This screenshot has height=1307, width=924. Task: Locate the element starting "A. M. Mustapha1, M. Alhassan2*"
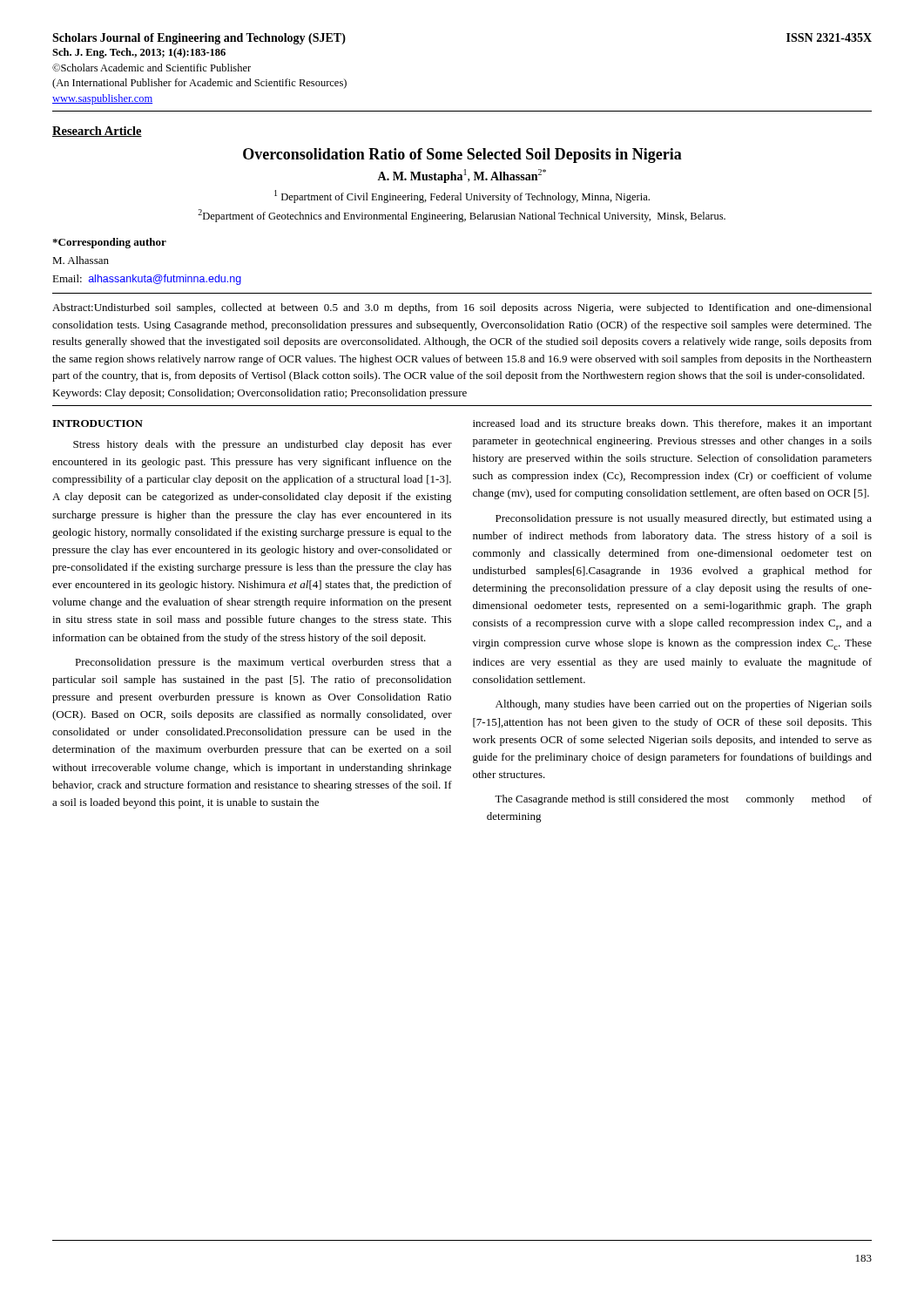point(462,175)
